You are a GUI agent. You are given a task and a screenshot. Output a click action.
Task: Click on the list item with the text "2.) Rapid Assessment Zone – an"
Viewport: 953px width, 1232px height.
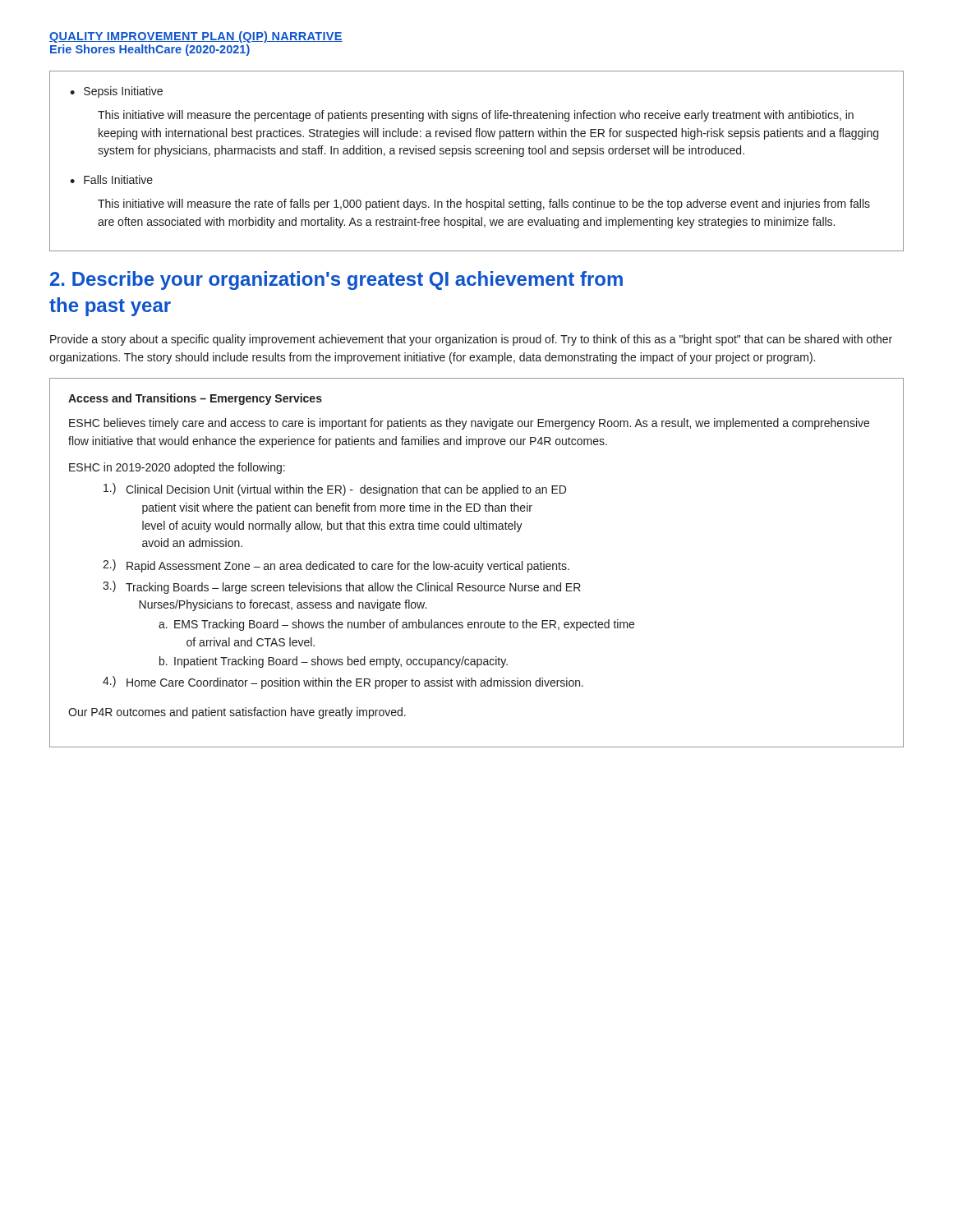click(x=336, y=567)
